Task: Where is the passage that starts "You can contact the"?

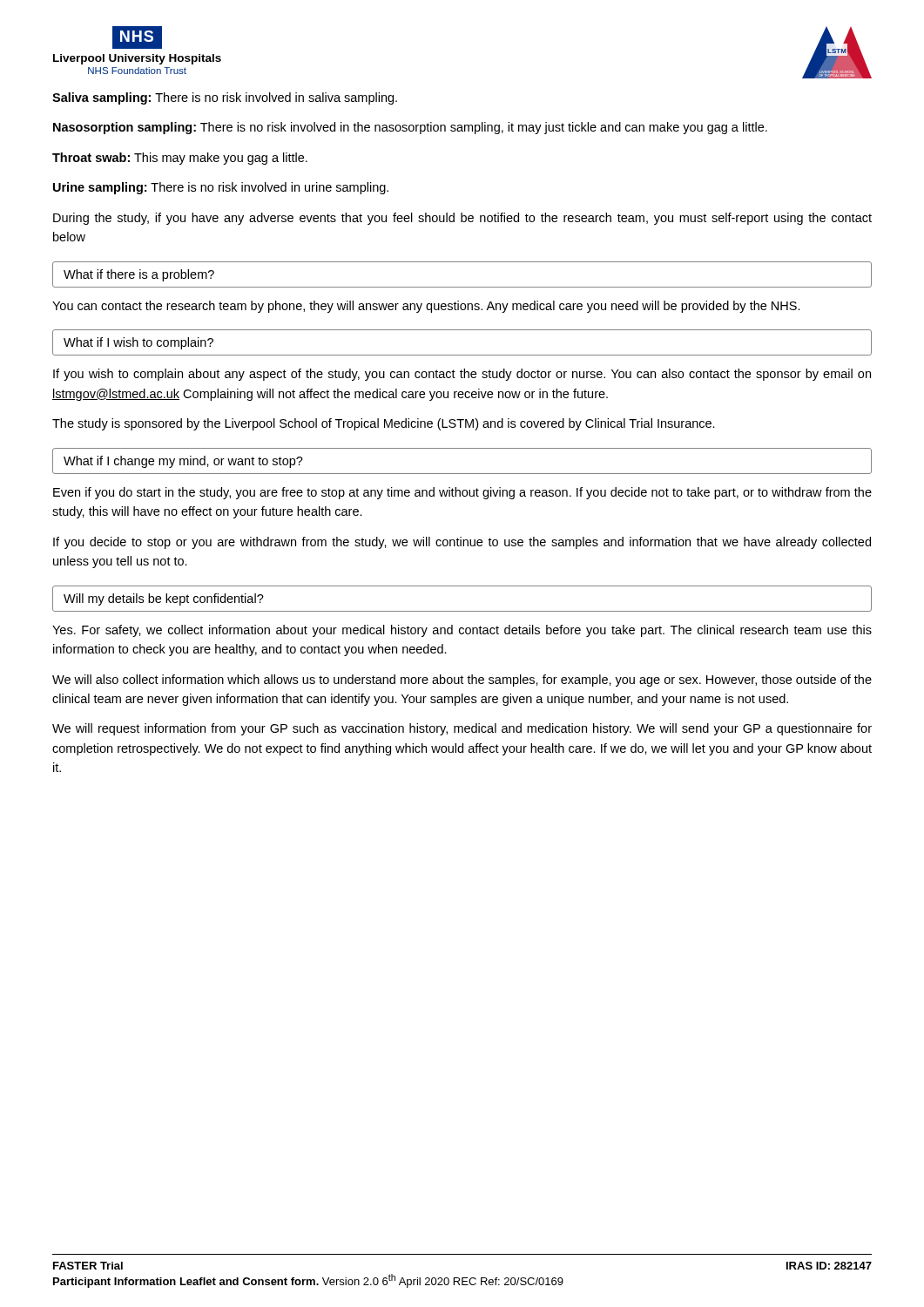Action: [x=462, y=306]
